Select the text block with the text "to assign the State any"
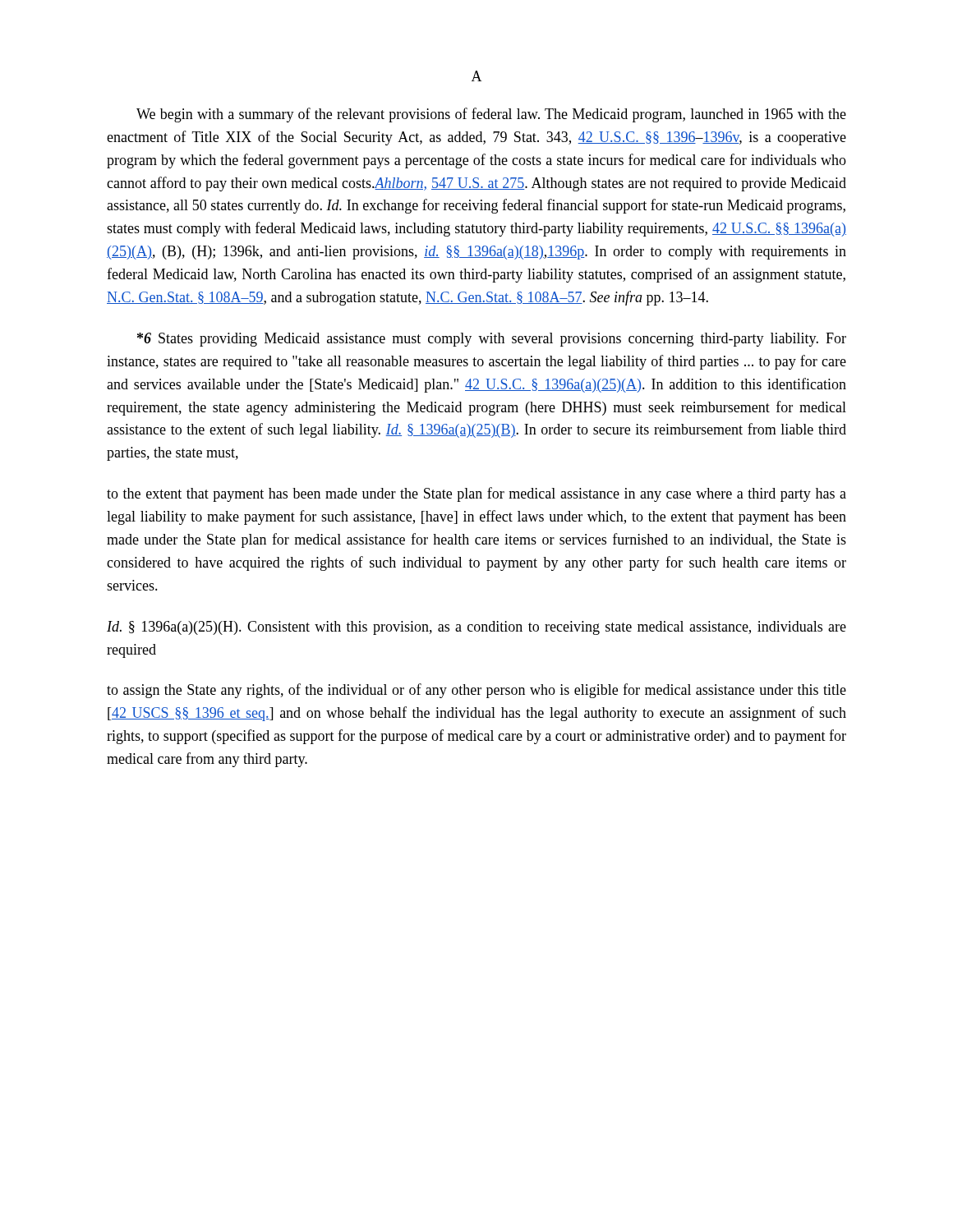The width and height of the screenshot is (953, 1232). pos(476,725)
